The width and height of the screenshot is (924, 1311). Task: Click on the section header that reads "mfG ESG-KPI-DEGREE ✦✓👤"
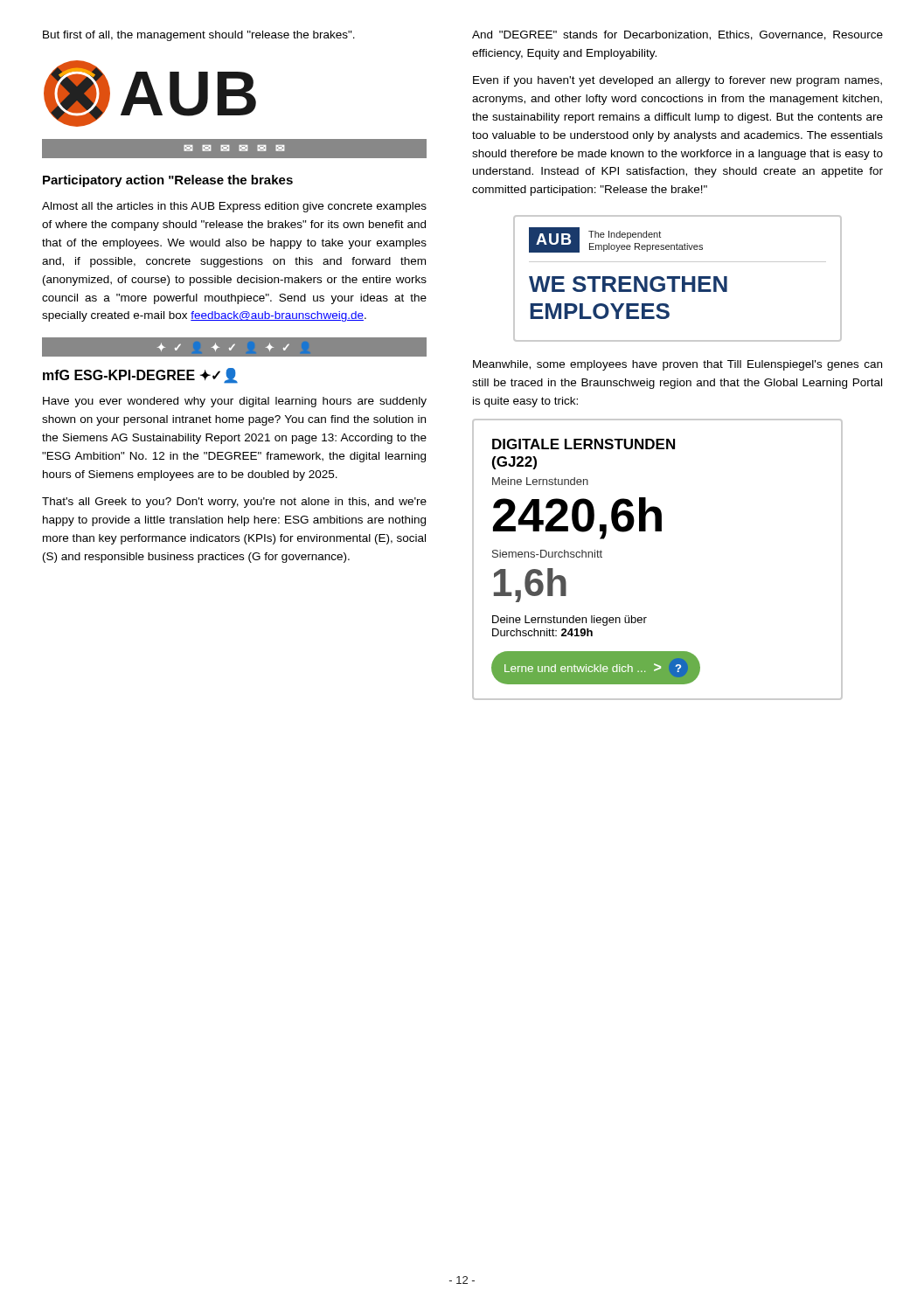141,376
